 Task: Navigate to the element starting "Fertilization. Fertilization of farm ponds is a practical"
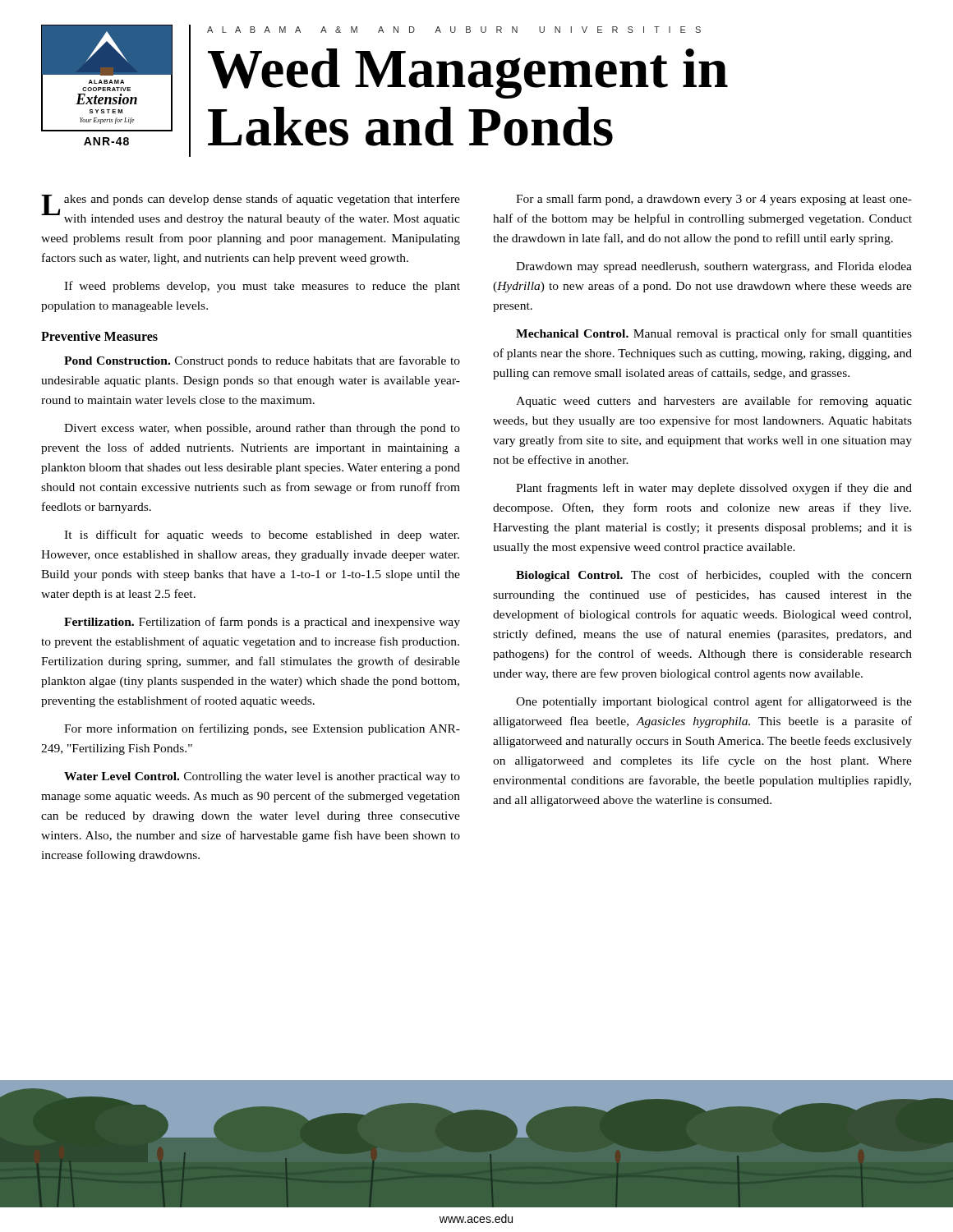tap(251, 661)
